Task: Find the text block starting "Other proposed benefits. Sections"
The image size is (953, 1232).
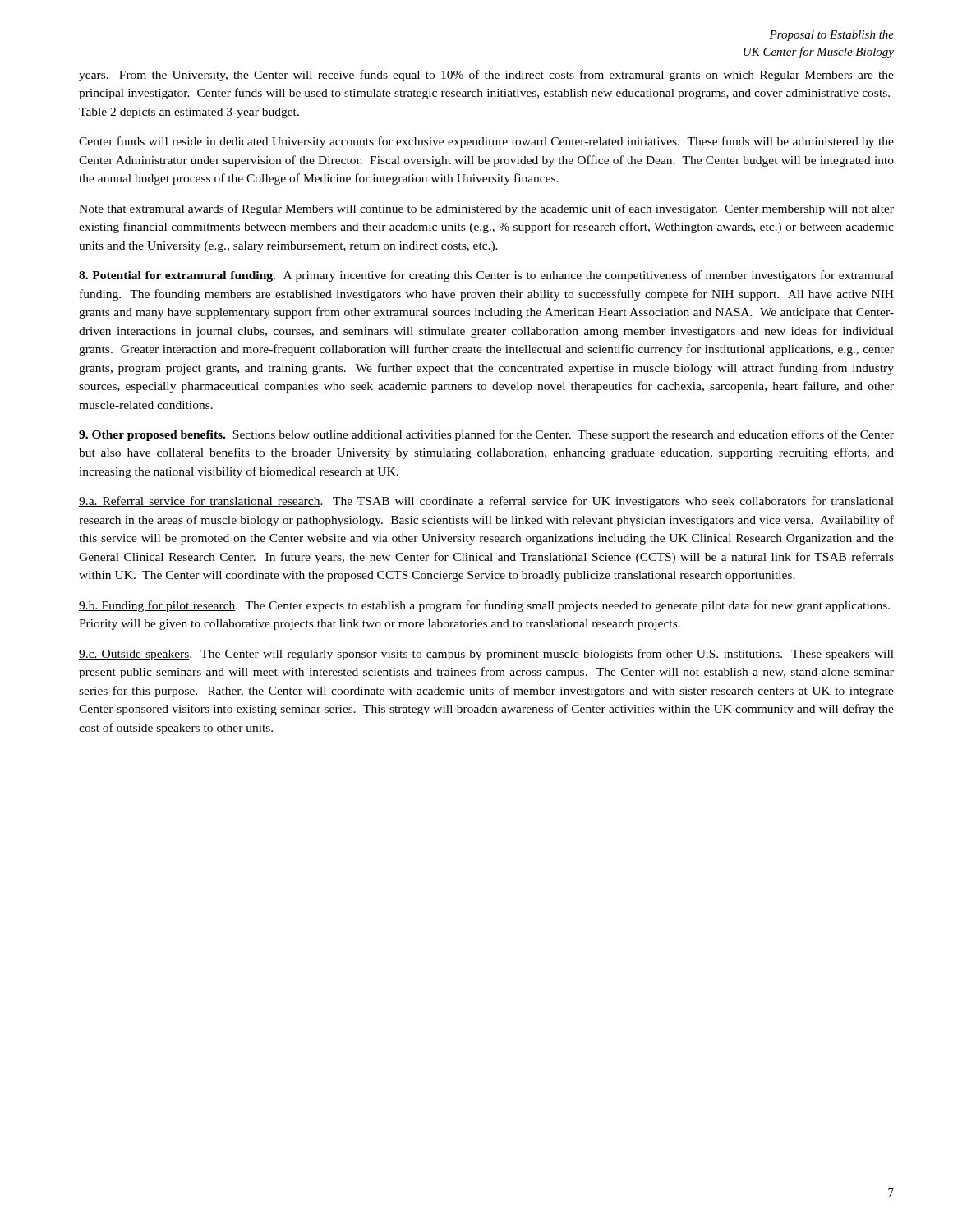Action: pyautogui.click(x=486, y=452)
